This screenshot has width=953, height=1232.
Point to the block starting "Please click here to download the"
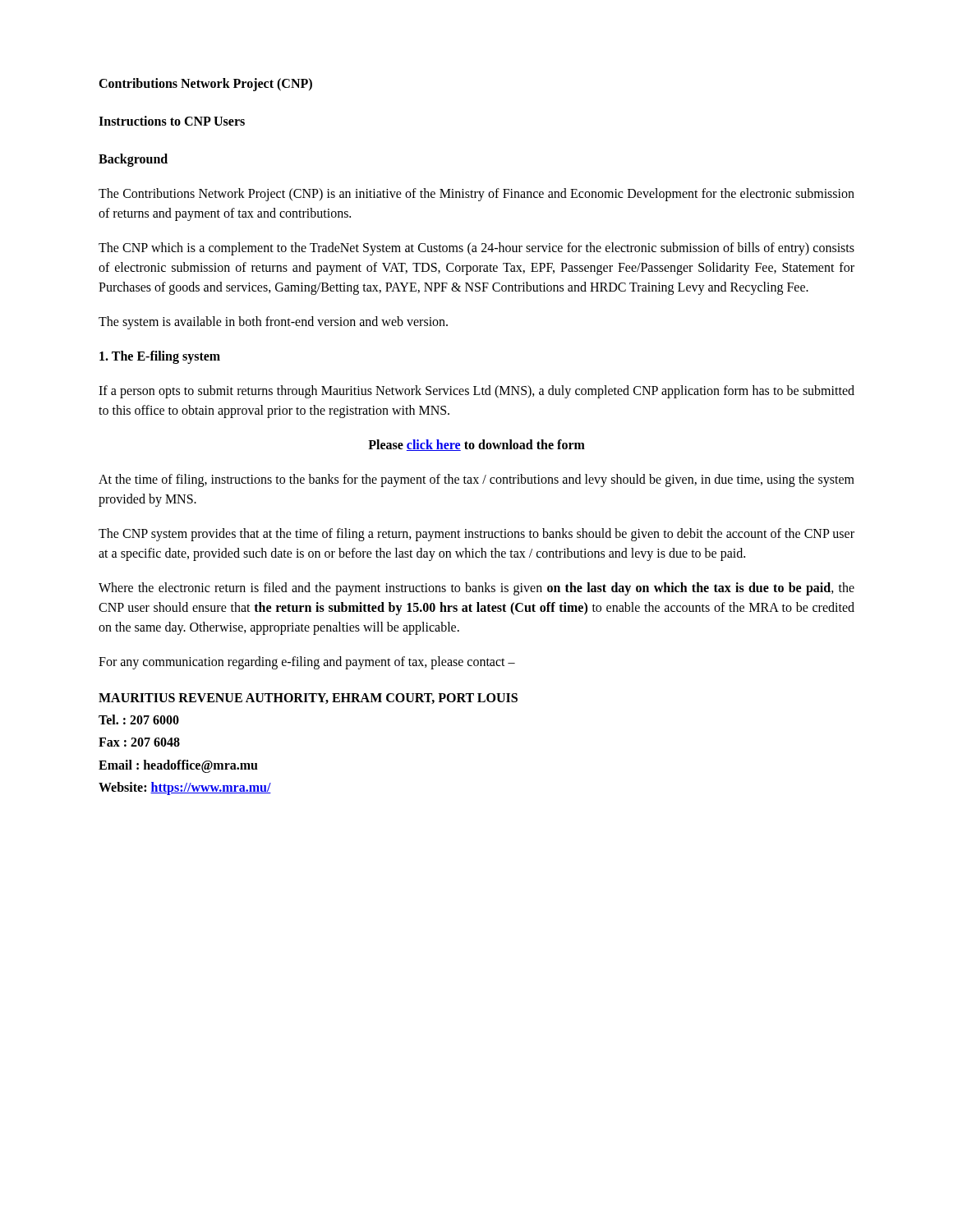476,445
